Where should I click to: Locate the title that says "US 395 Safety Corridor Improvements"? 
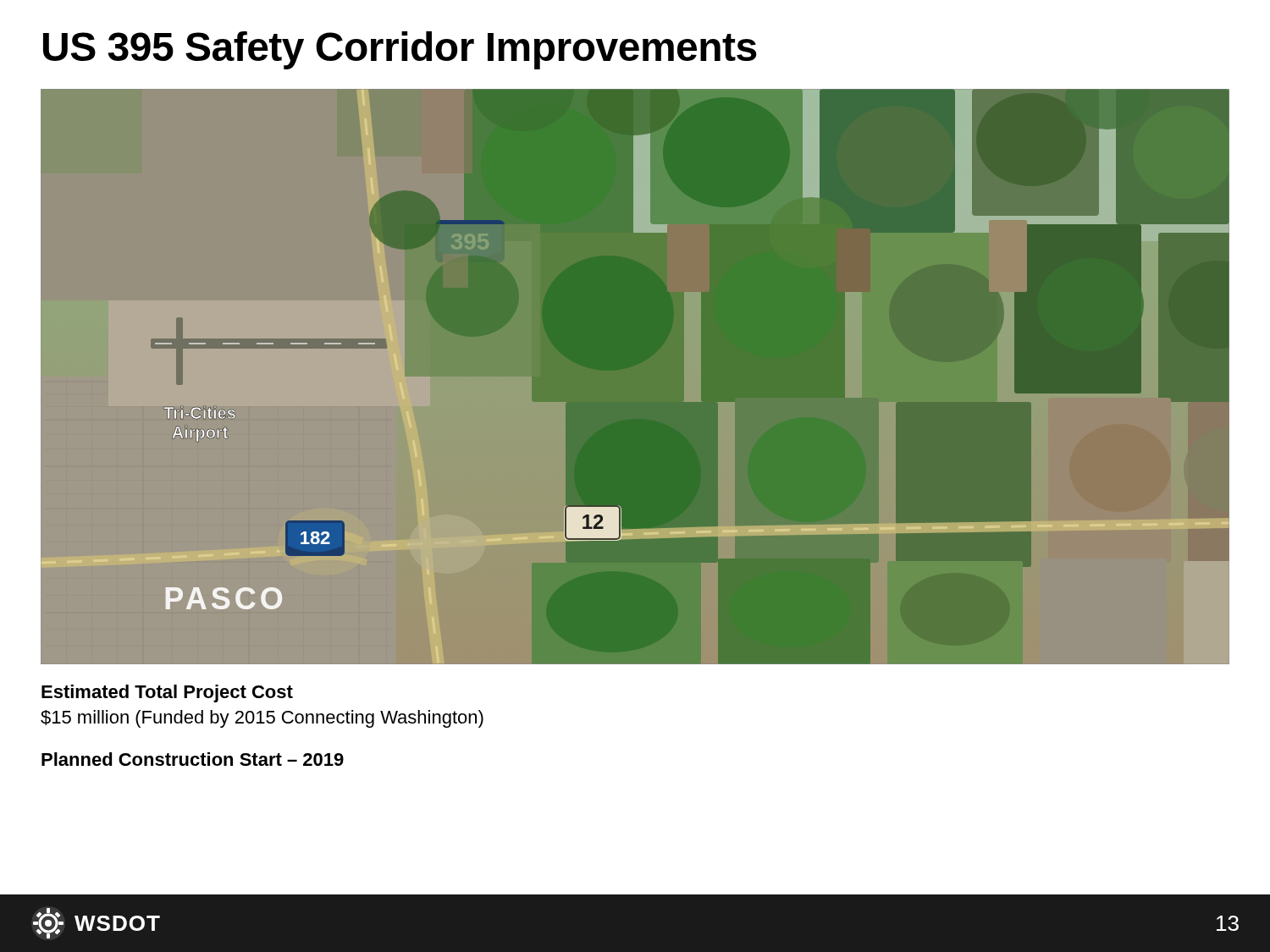point(635,47)
